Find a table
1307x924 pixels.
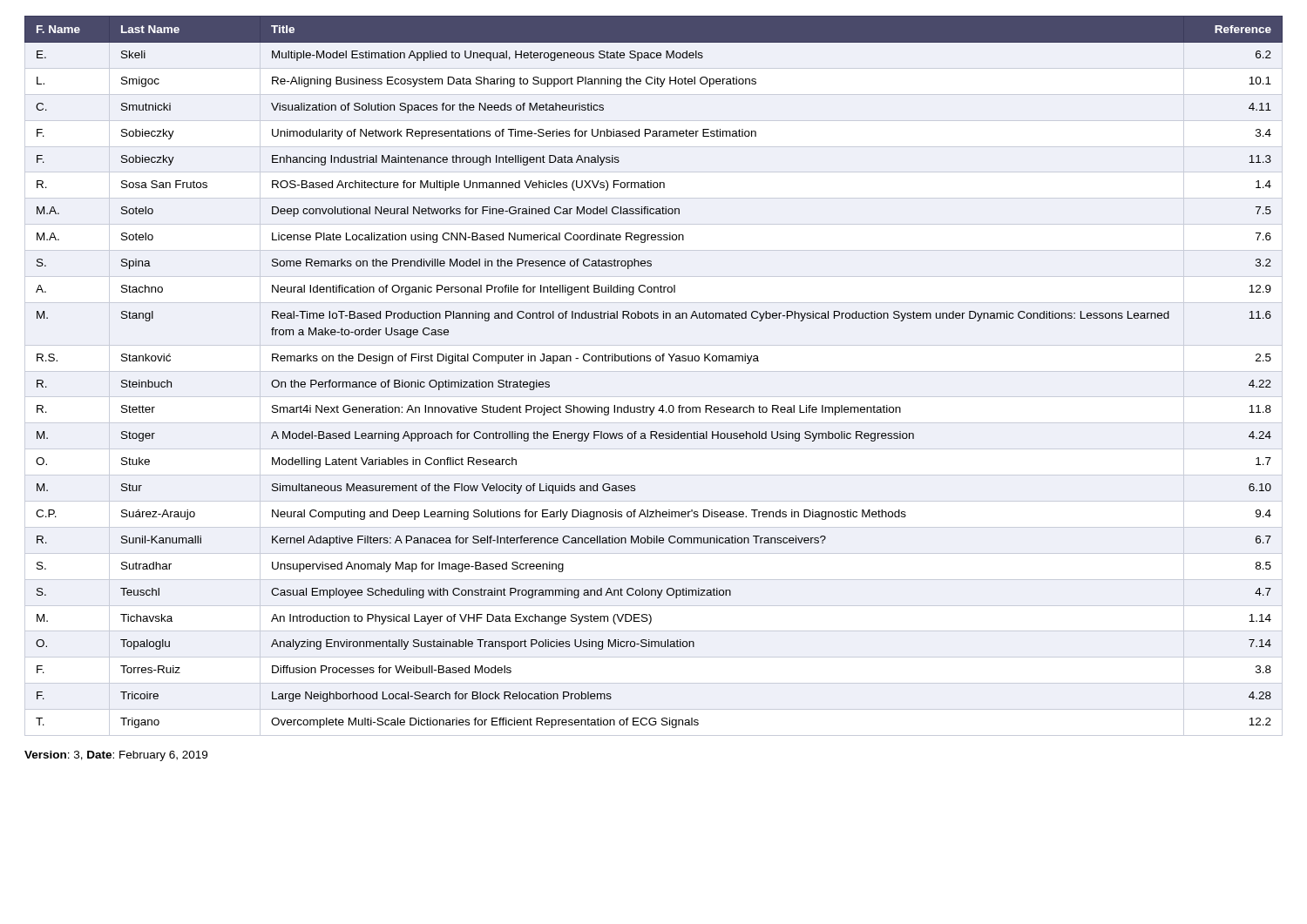pyautogui.click(x=654, y=376)
